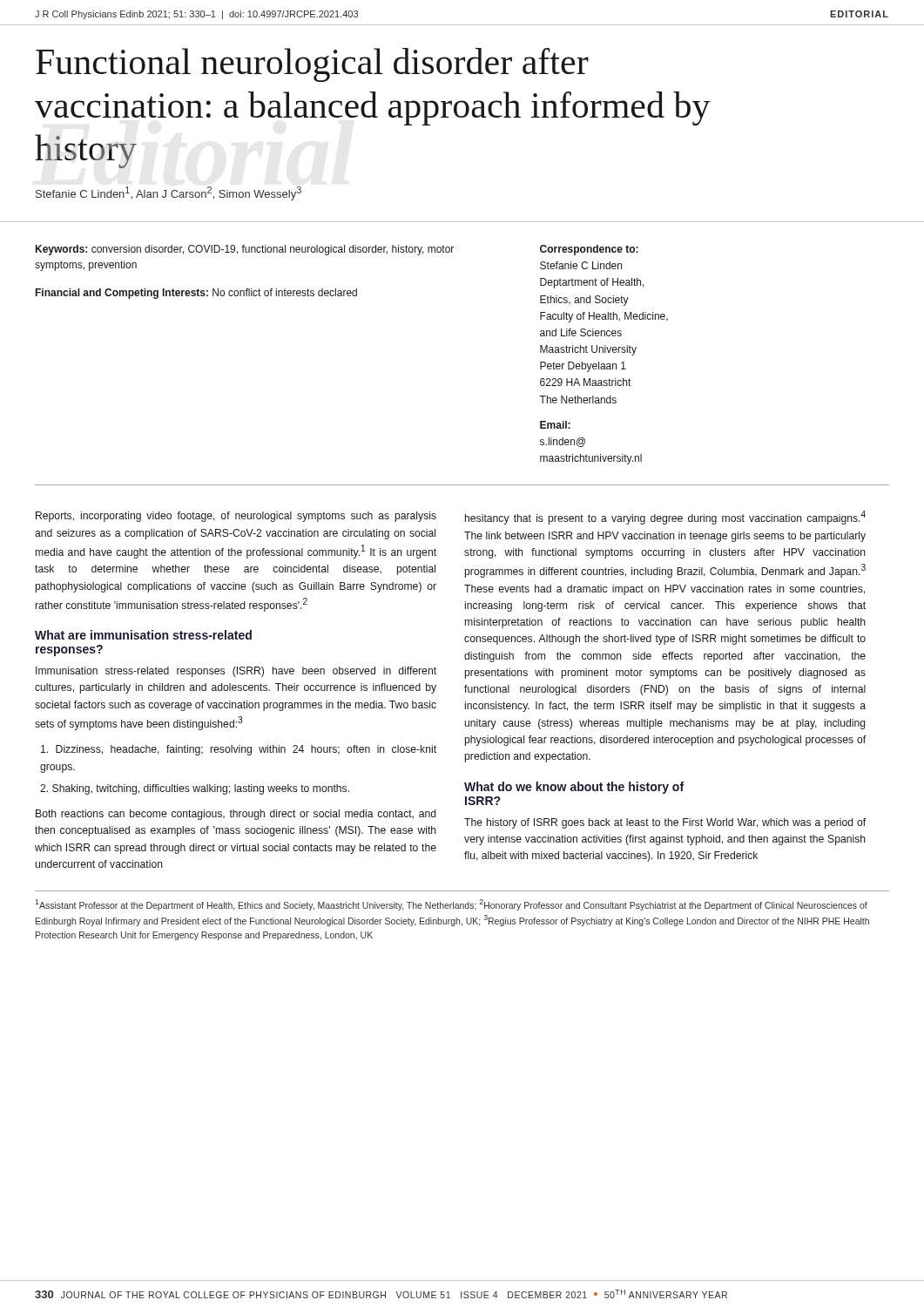Where is the title that starts "Functional neurological disorder aftervaccination:"?
This screenshot has height=1307, width=924.
(x=461, y=106)
